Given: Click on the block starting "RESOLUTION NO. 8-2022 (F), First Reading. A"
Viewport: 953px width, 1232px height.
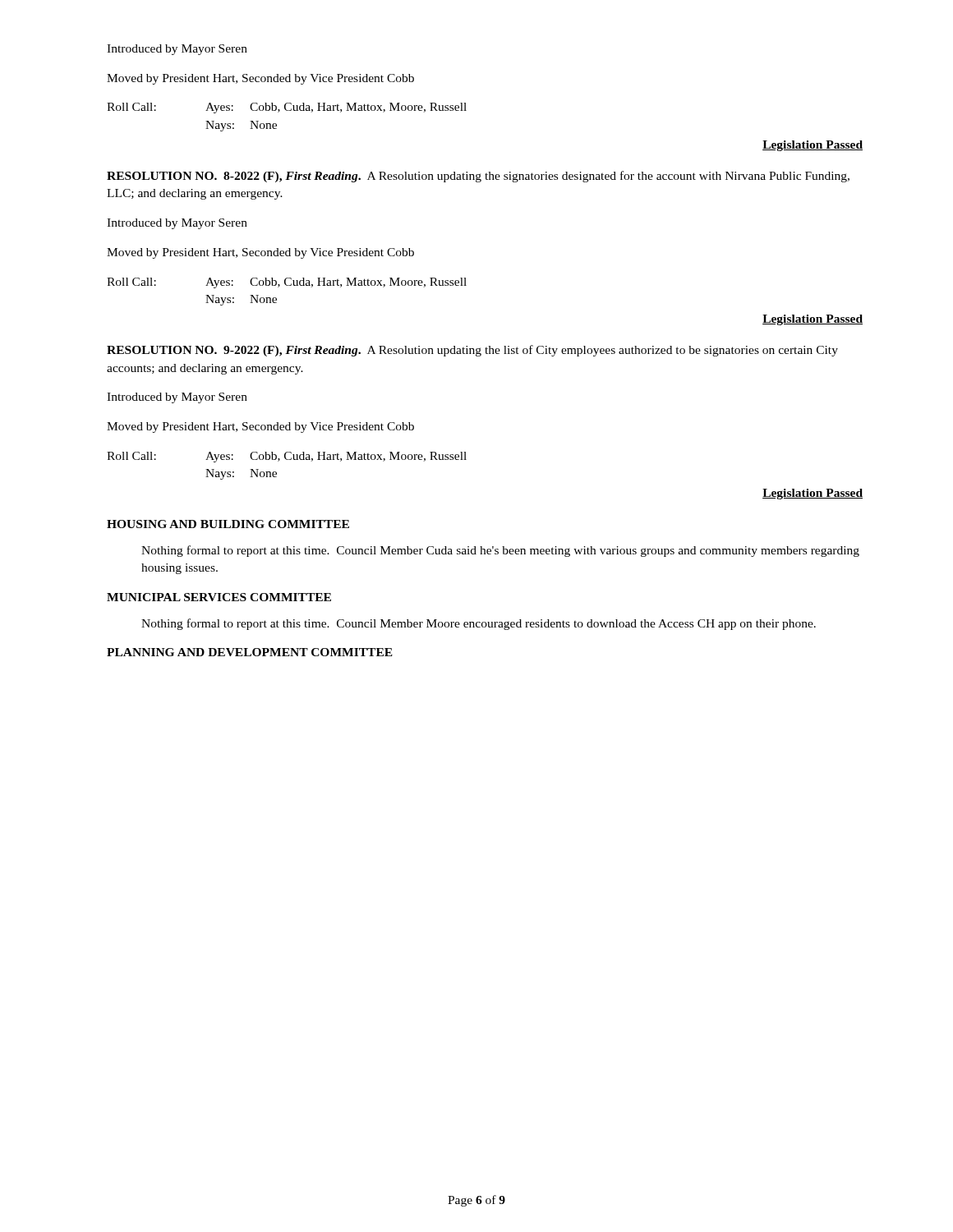Looking at the screenshot, I should 479,184.
